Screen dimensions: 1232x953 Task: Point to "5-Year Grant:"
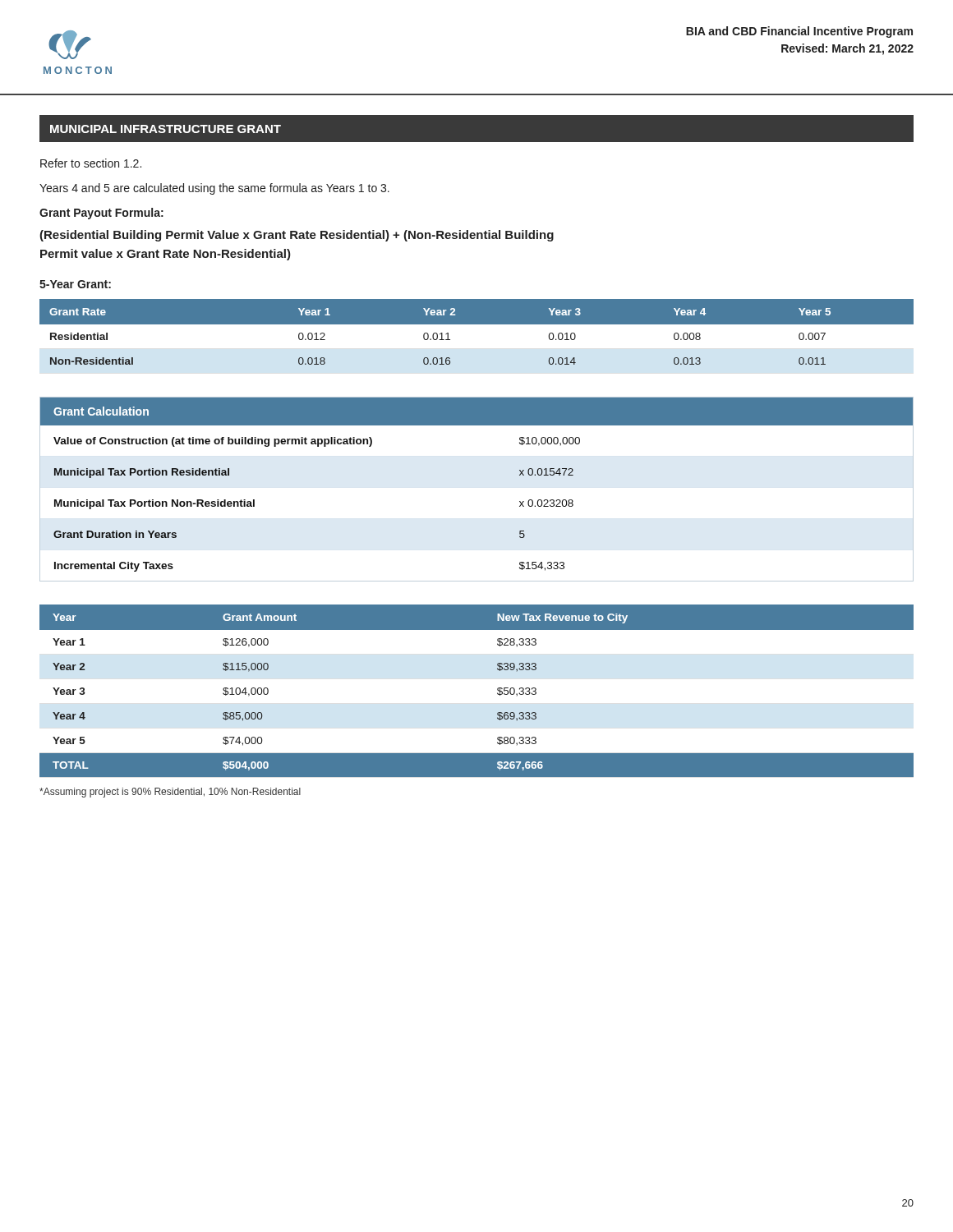76,284
